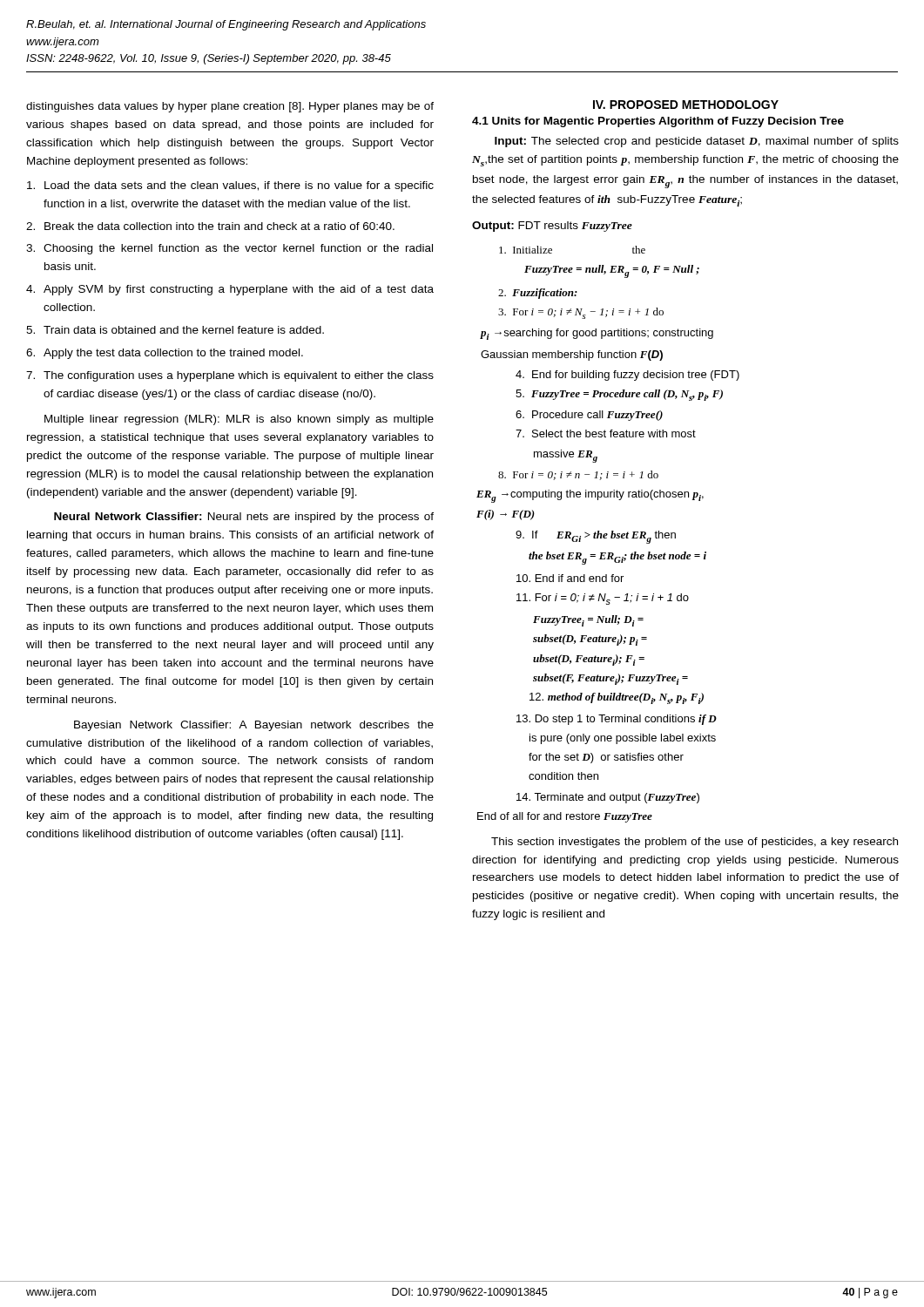Viewport: 924px width, 1307px height.
Task: Select the passage starting "3. Choosing the kernel"
Action: 230,258
